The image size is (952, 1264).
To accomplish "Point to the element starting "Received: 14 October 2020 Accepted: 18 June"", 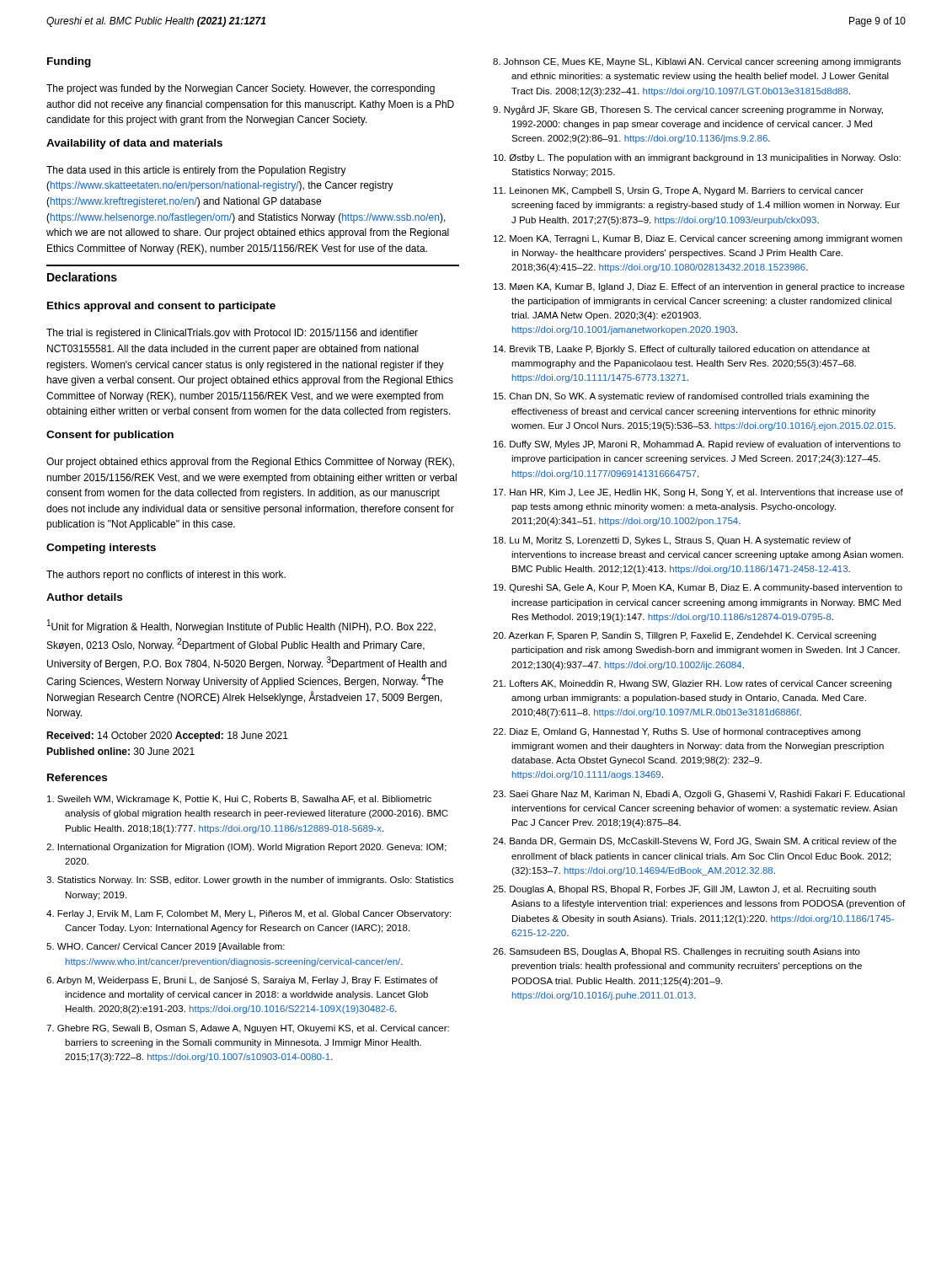I will 253,744.
